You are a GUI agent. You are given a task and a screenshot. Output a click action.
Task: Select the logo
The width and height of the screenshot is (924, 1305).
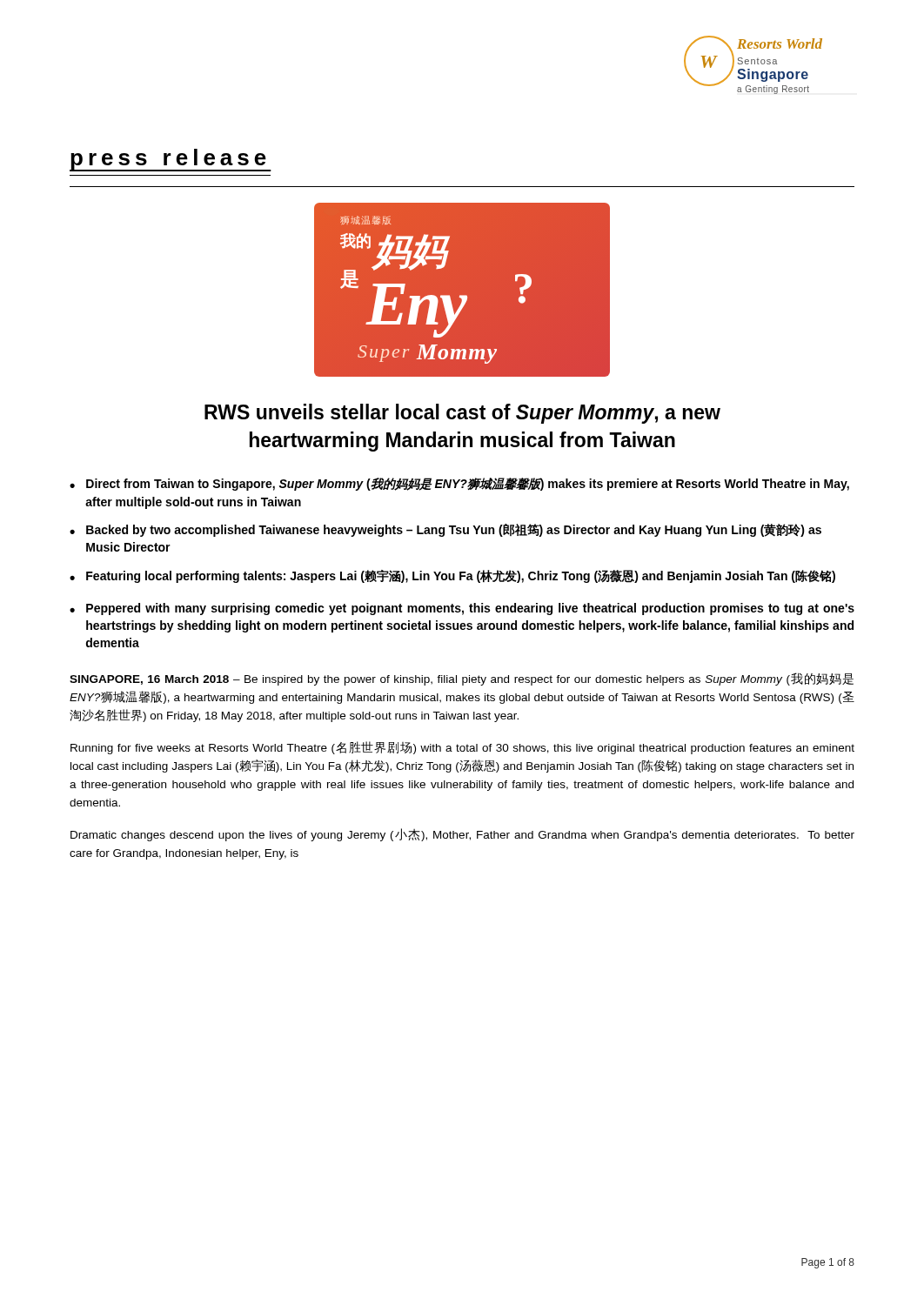point(772,66)
